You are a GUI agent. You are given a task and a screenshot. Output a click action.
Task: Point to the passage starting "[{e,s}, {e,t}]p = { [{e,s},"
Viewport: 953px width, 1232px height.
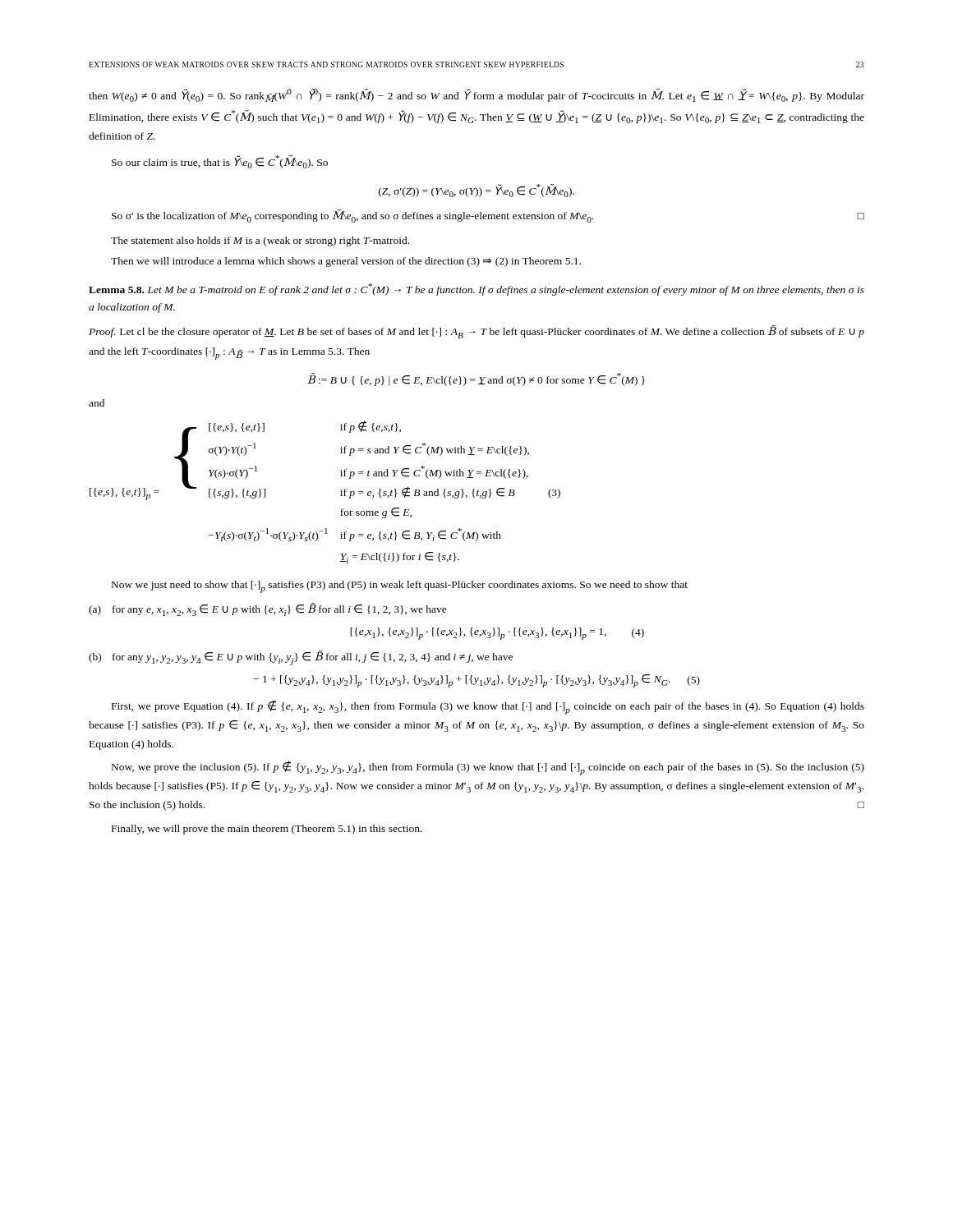pyautogui.click(x=476, y=493)
